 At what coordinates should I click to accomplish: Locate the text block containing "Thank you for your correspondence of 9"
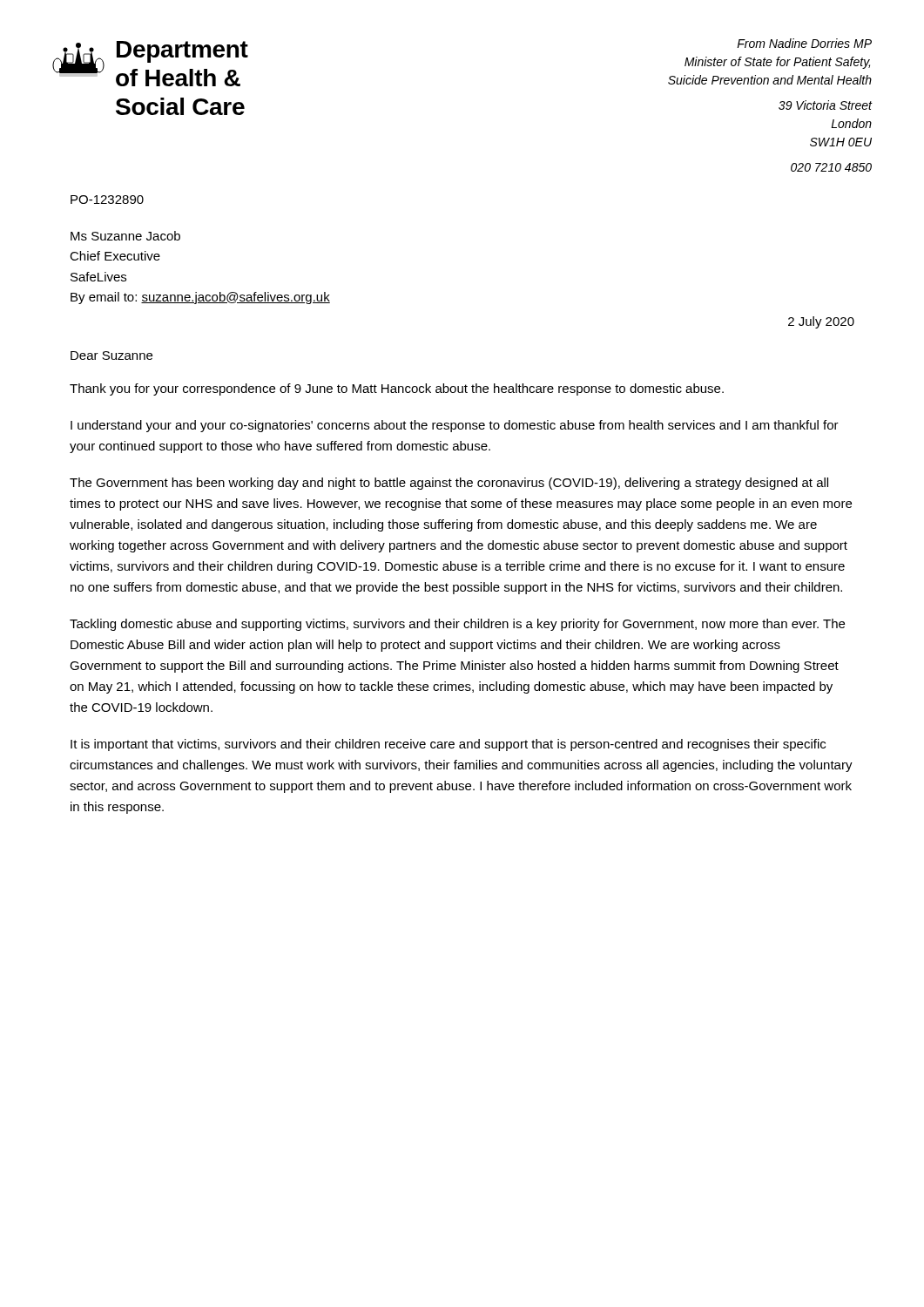[x=397, y=388]
